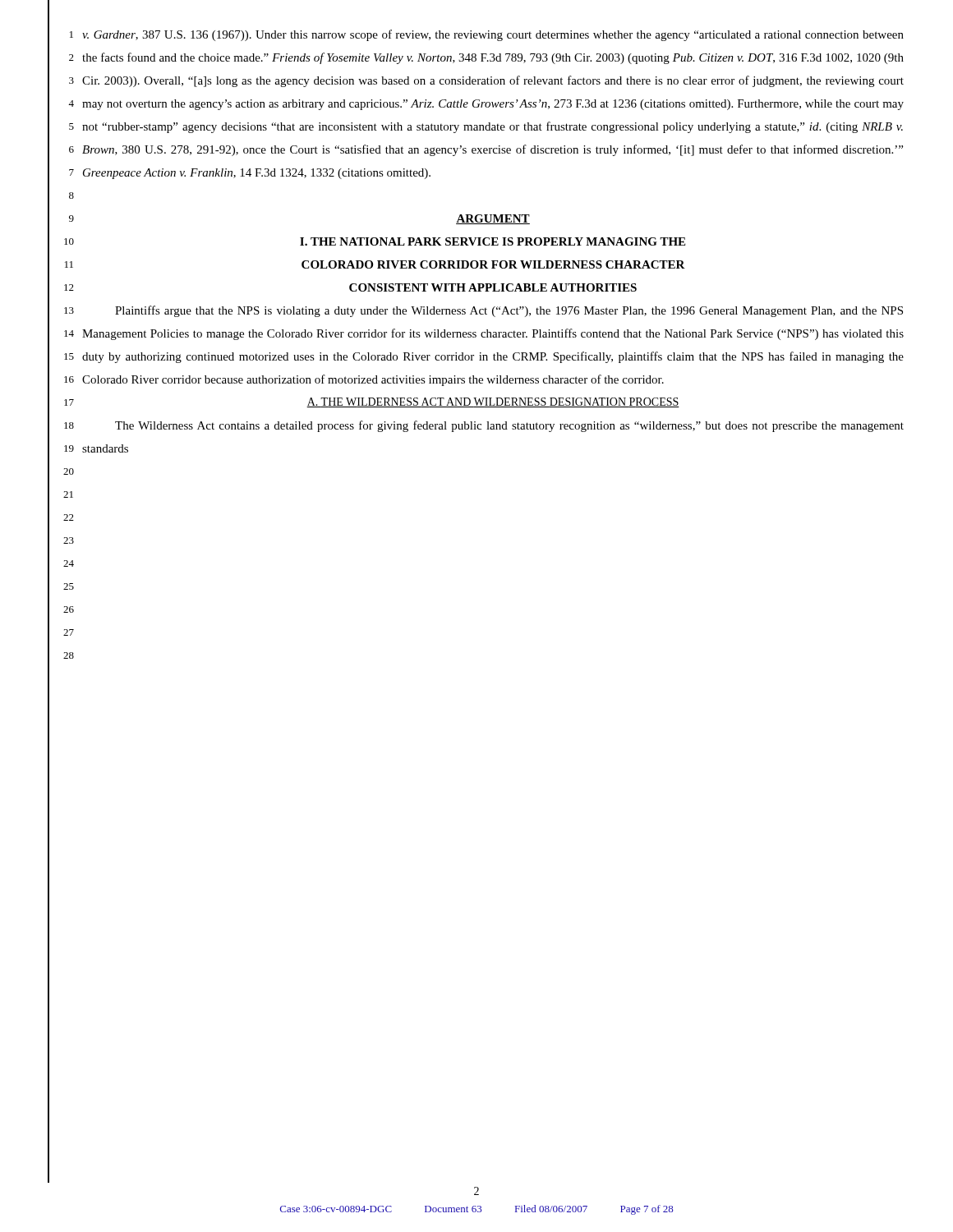Viewport: 953px width, 1232px height.
Task: Find the block on this page that starts "The Wilderness Act contains a detailed process for"
Action: 493,437
